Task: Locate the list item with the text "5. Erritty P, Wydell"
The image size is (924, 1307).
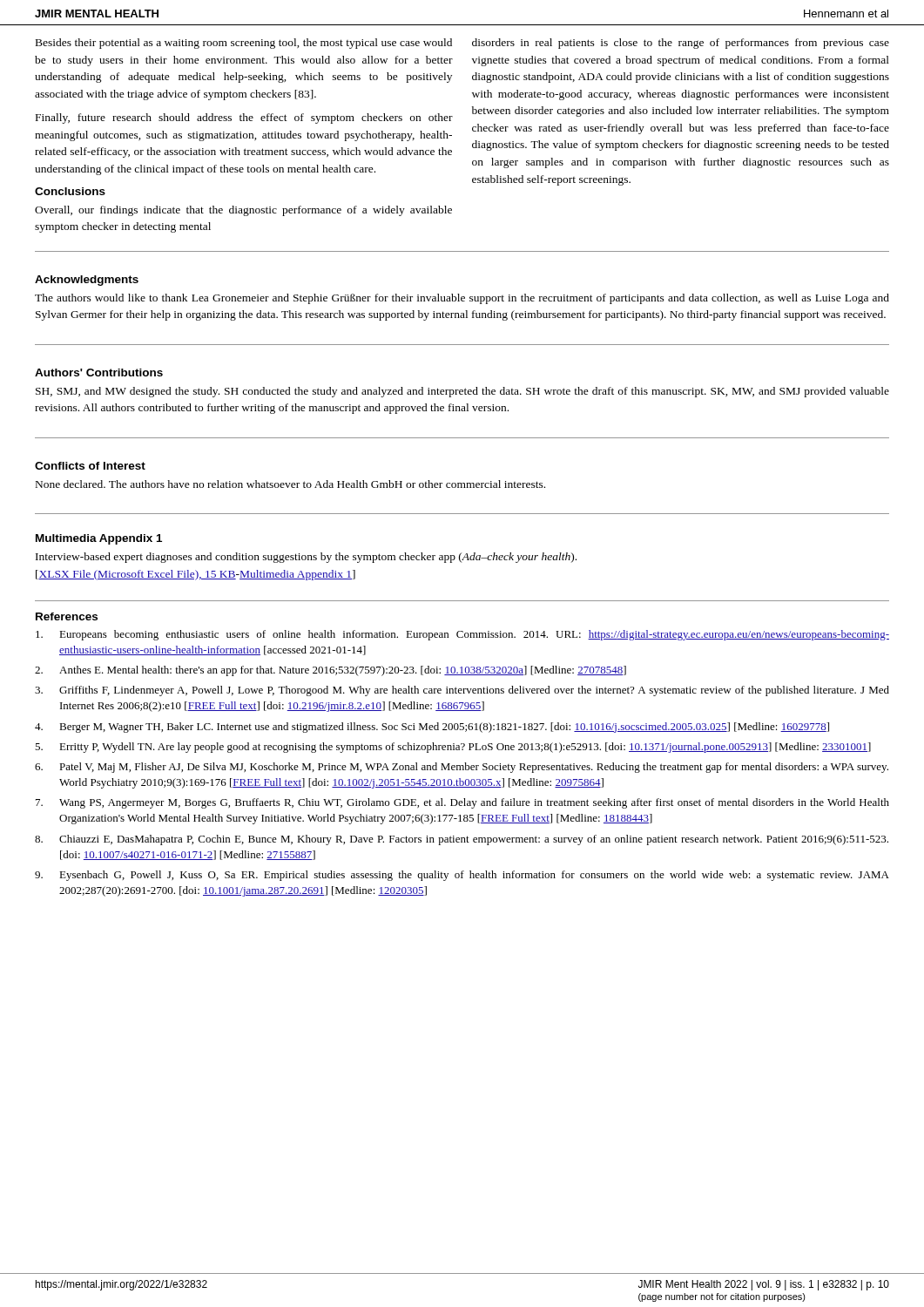Action: coord(453,746)
